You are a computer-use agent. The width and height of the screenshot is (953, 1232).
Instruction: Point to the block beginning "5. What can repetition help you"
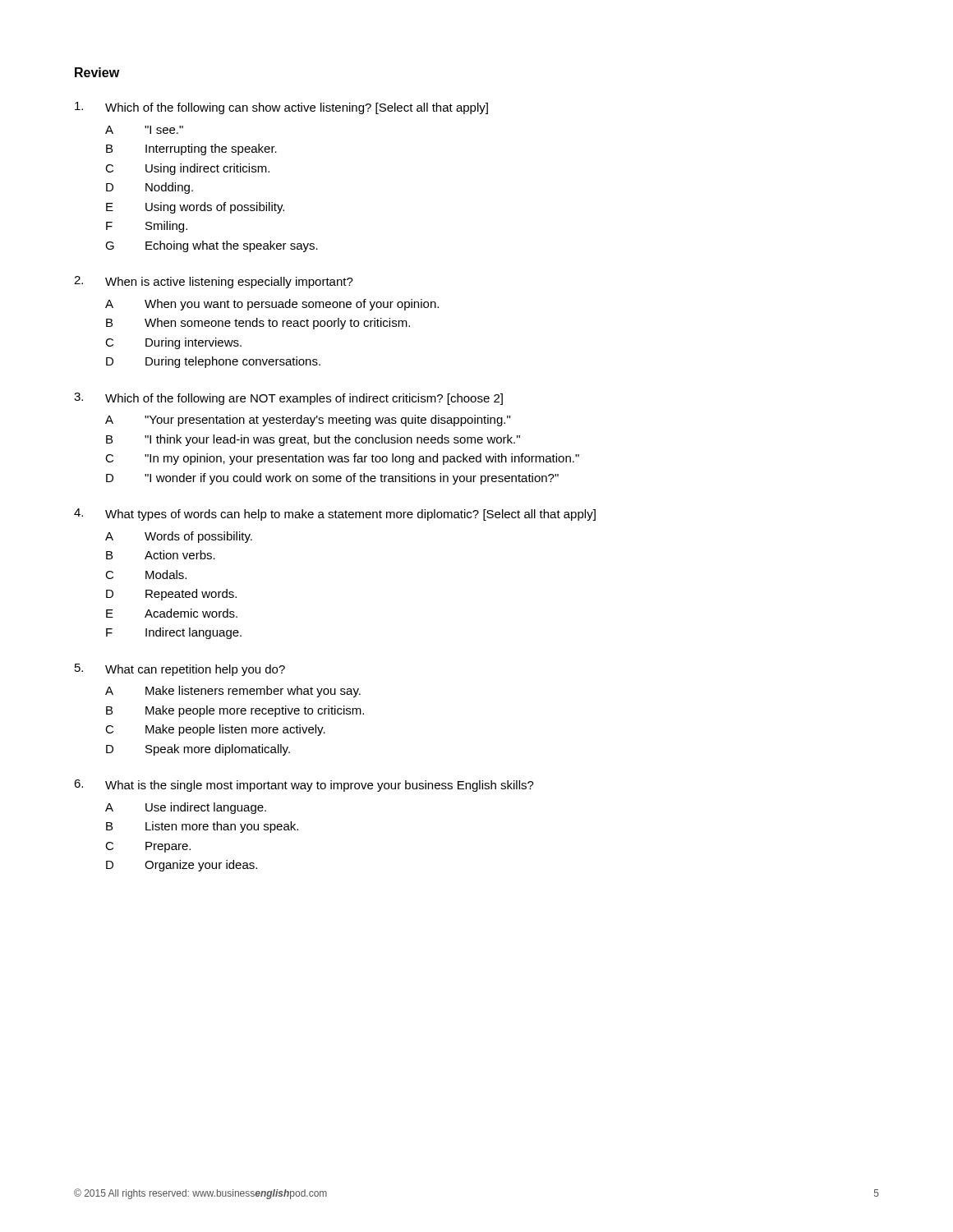click(x=180, y=670)
